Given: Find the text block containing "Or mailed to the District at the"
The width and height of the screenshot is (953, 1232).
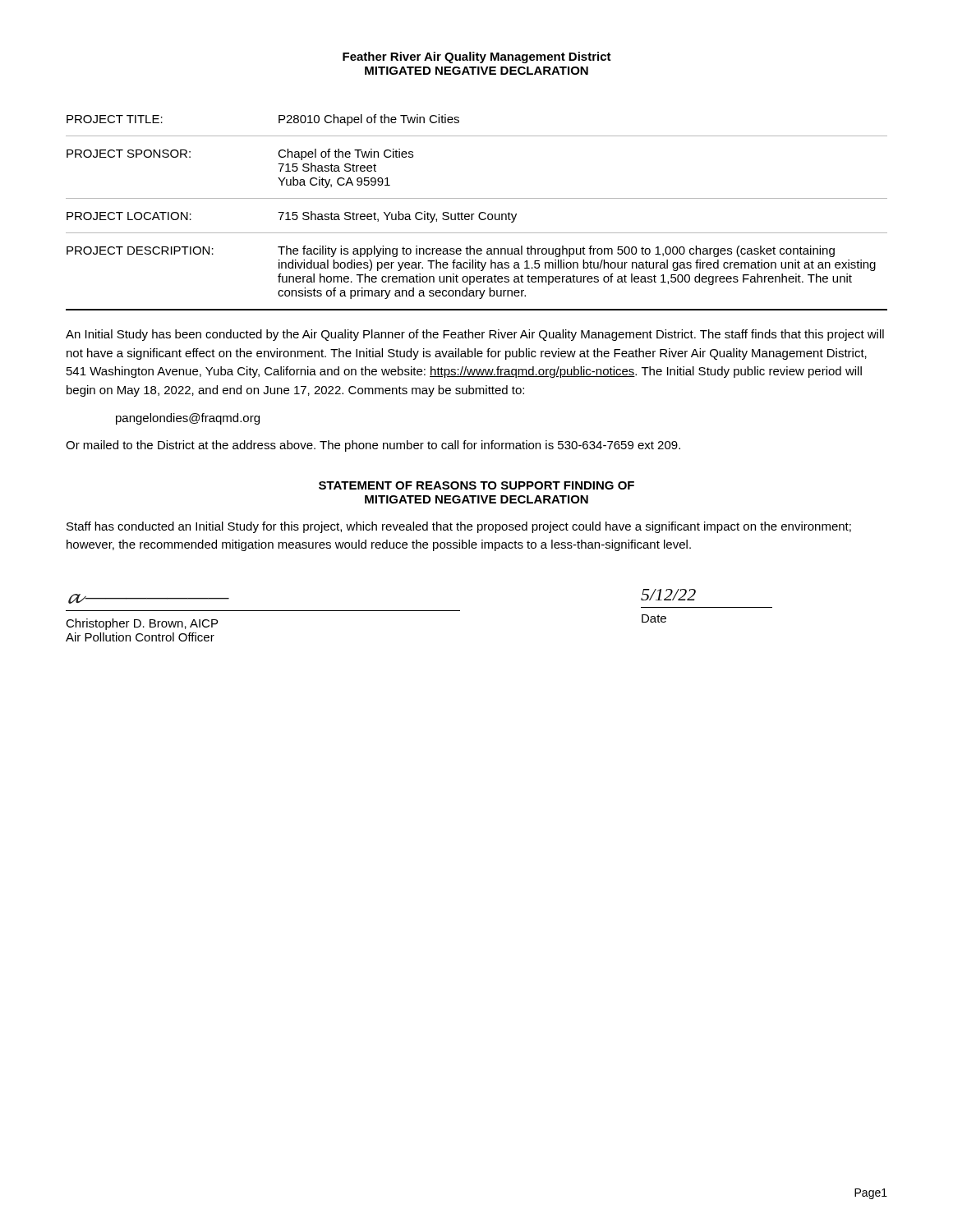Looking at the screenshot, I should coord(374,445).
